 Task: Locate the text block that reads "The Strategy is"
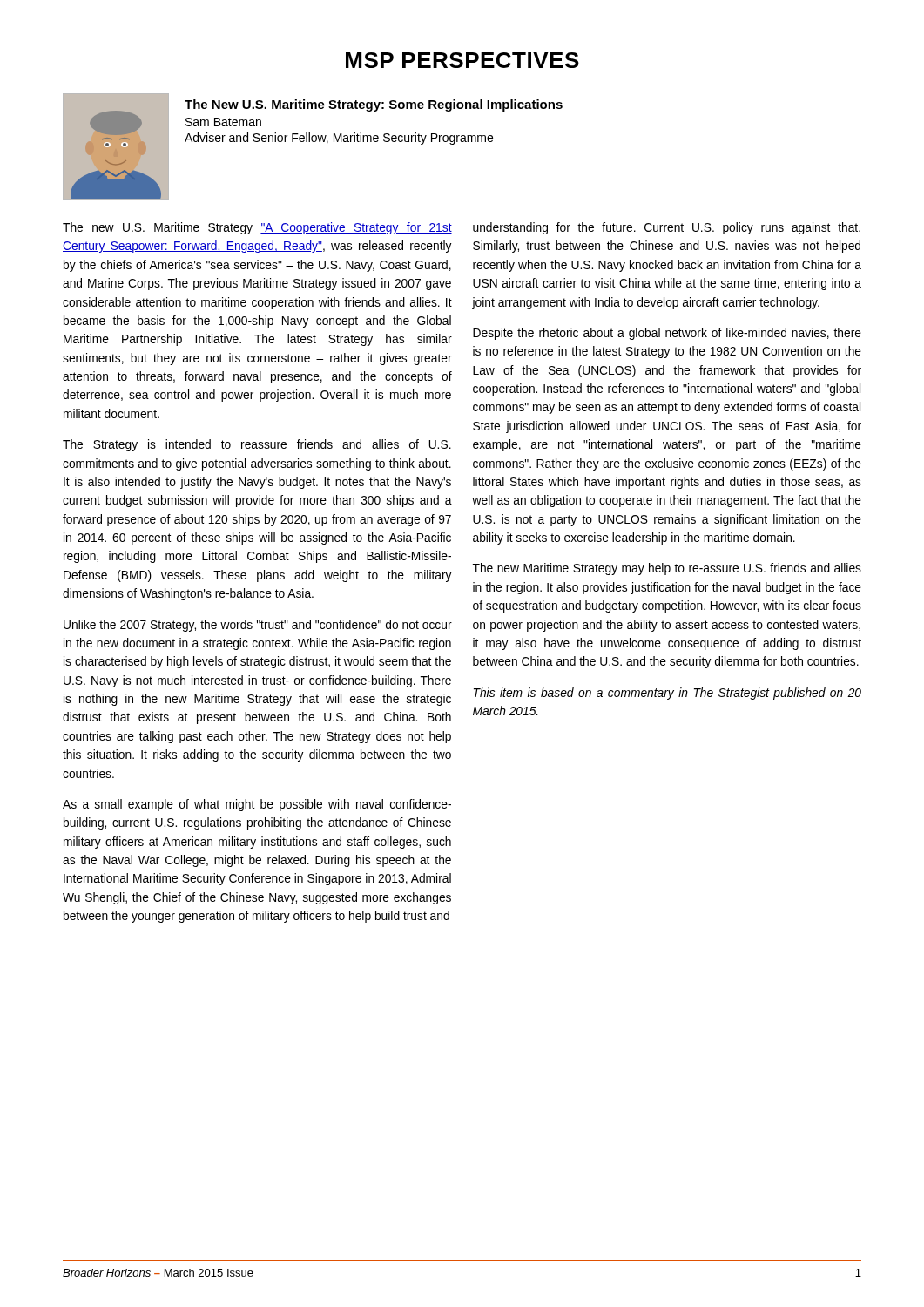(x=257, y=520)
